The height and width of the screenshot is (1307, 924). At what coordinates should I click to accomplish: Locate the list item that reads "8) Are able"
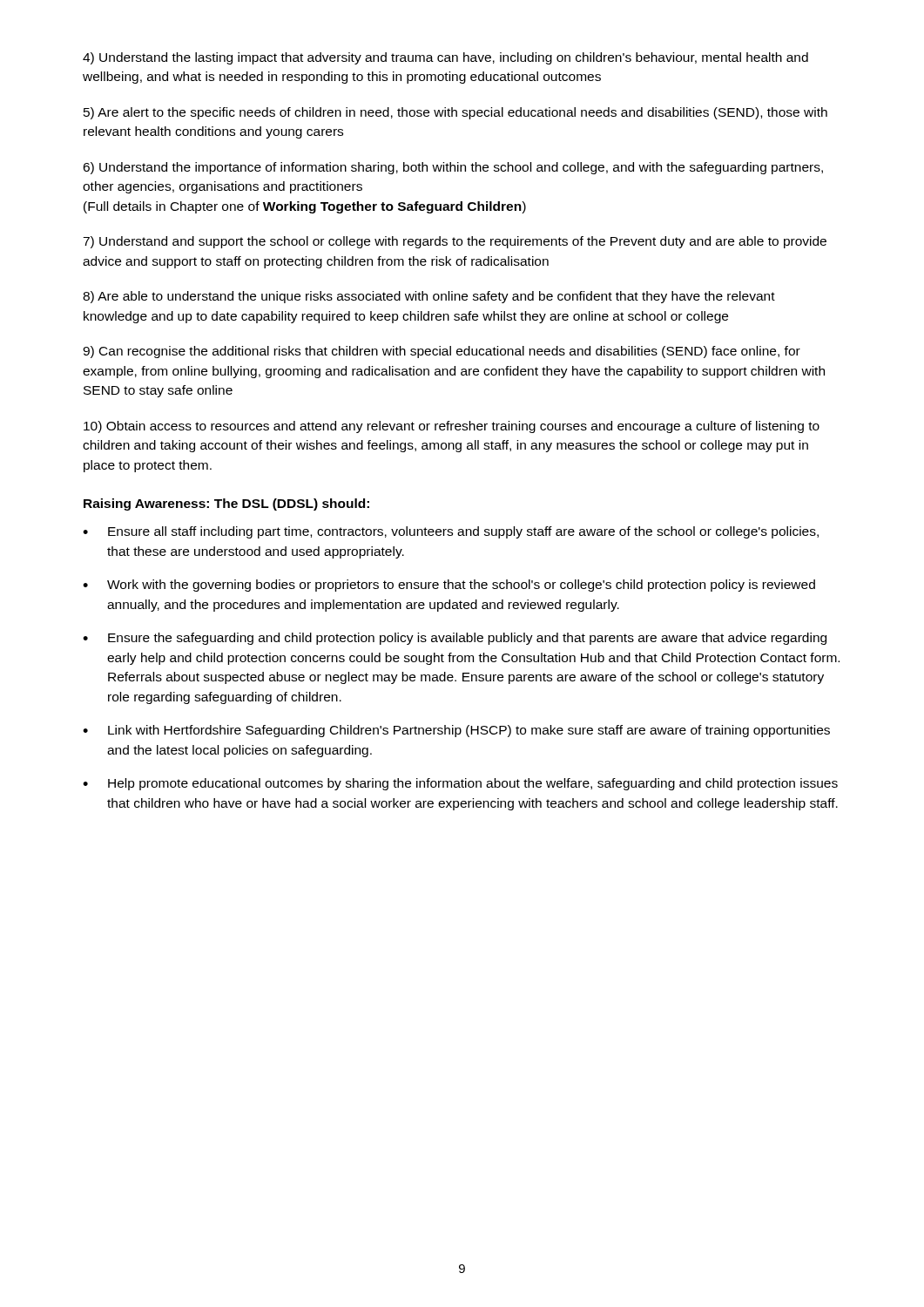point(429,306)
